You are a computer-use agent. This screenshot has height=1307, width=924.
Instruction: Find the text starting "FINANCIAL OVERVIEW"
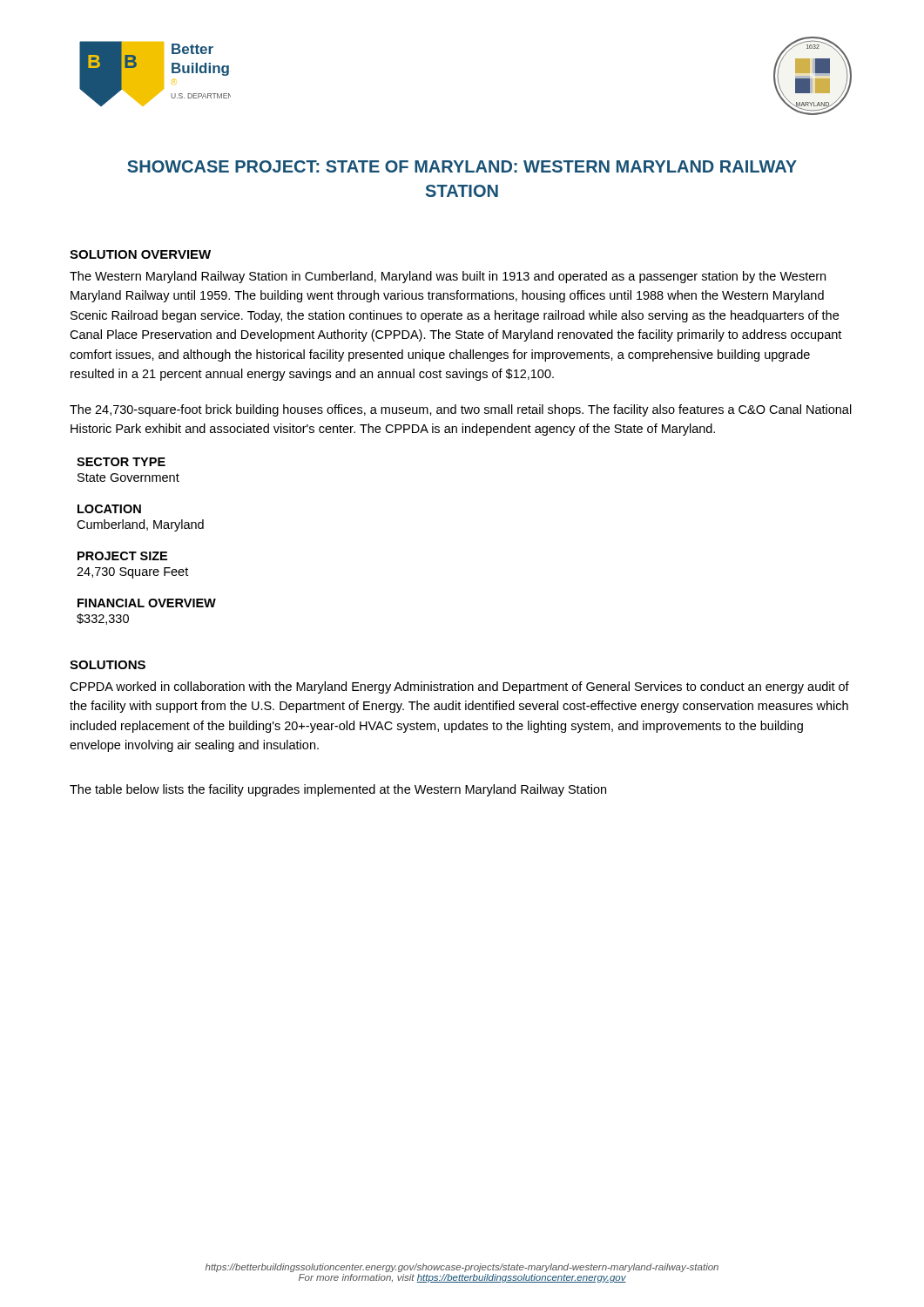point(146,603)
